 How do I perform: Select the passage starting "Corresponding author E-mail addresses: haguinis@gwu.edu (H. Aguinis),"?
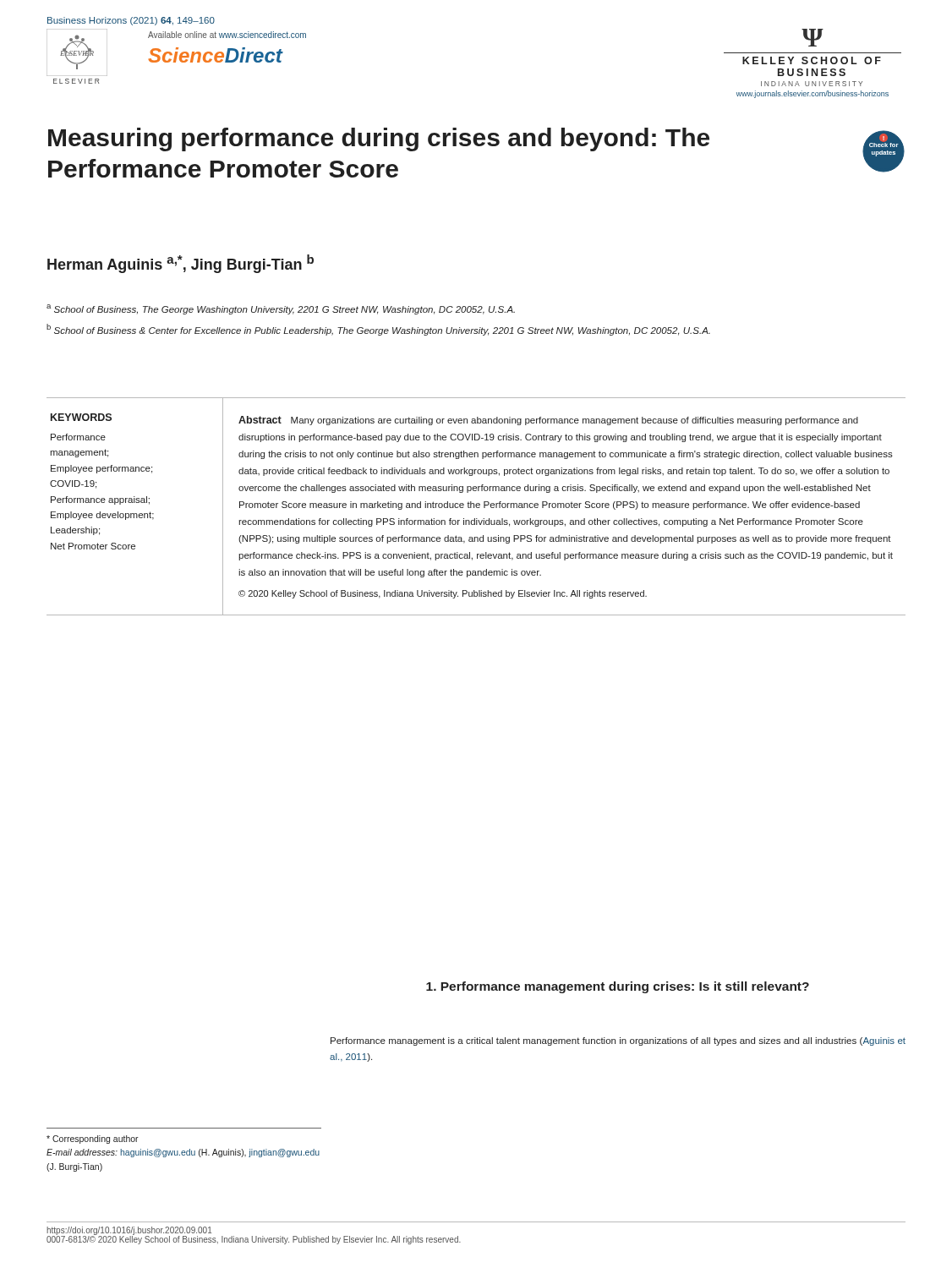coord(184,1153)
